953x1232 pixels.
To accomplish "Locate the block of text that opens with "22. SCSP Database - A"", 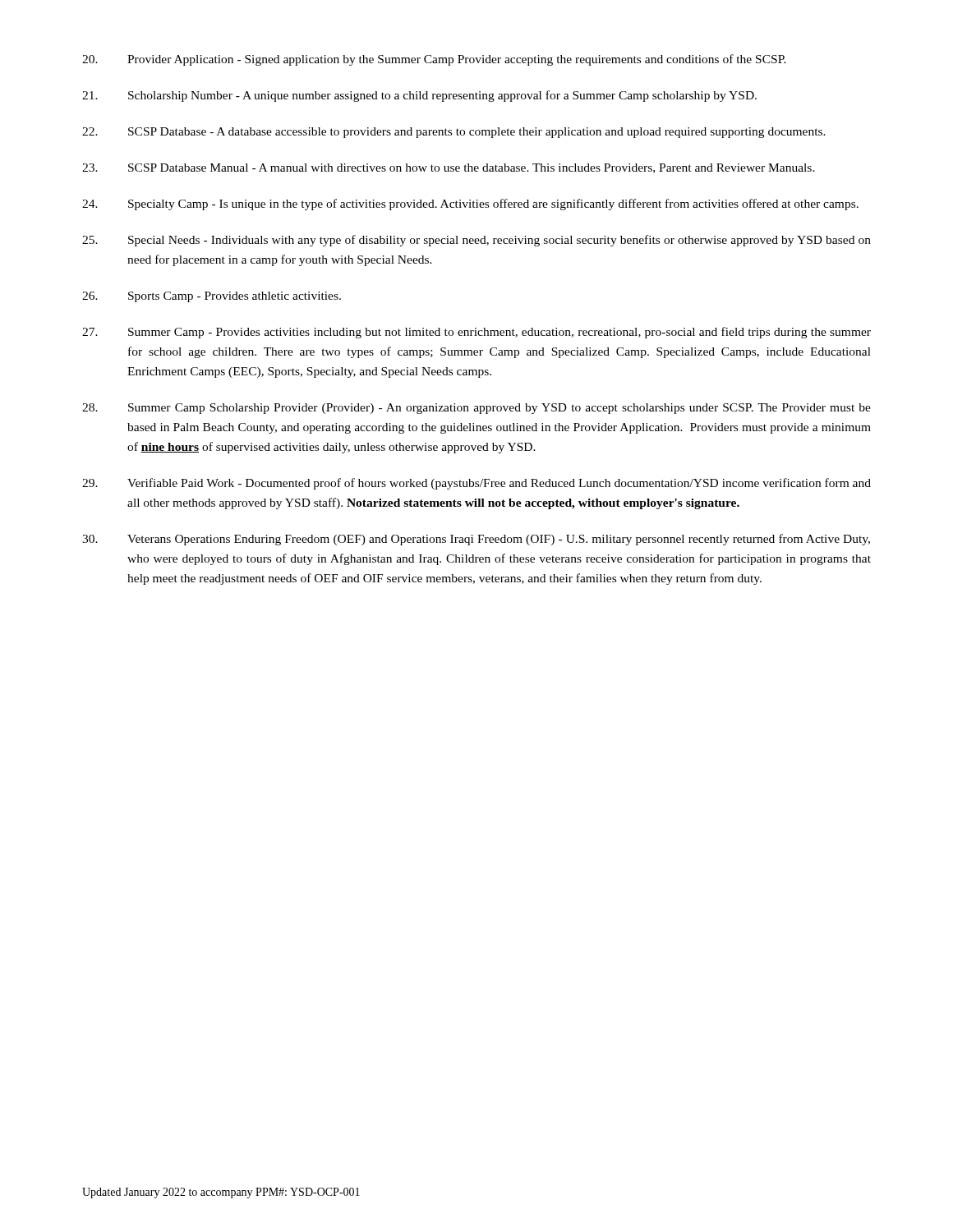I will pyautogui.click(x=476, y=131).
